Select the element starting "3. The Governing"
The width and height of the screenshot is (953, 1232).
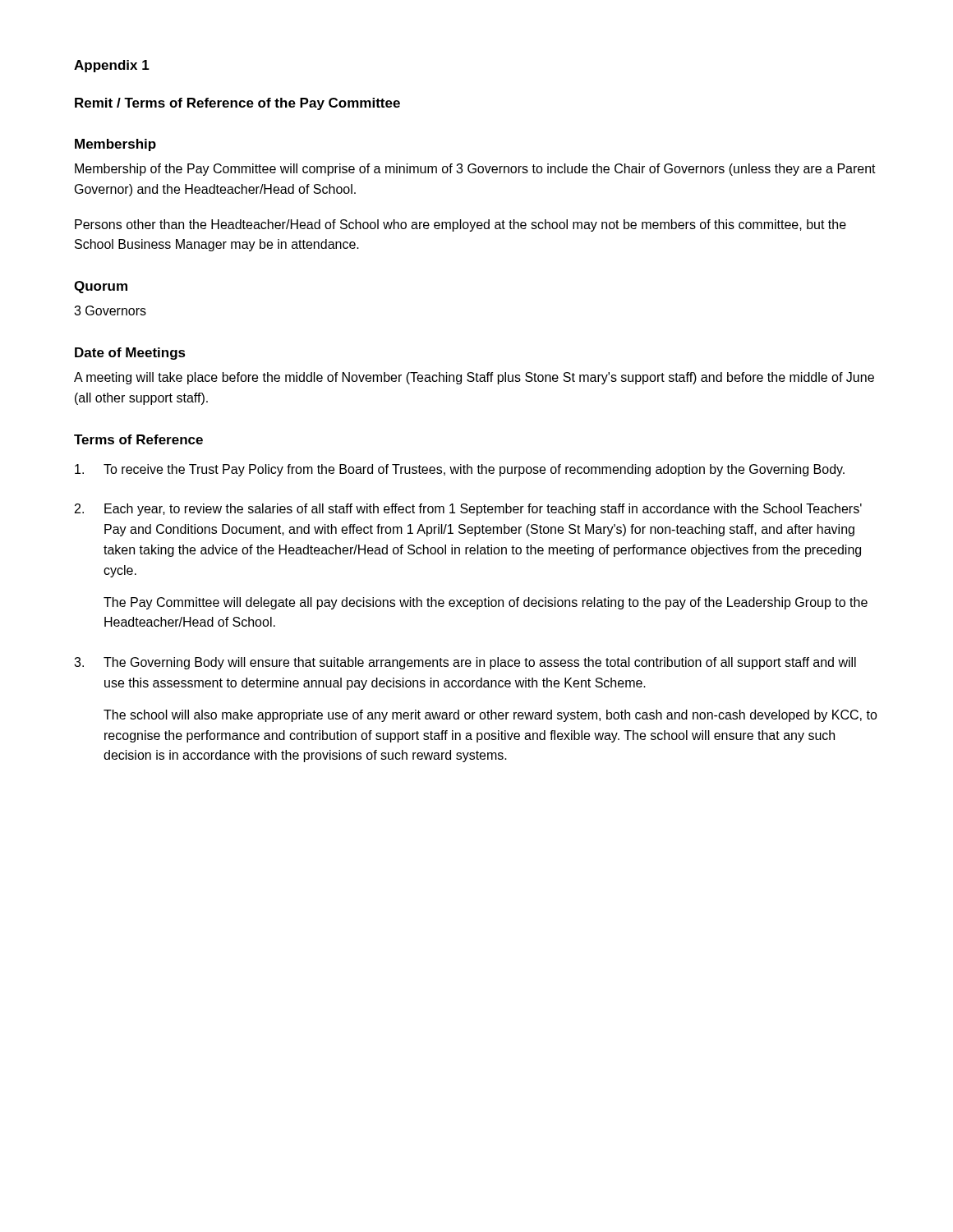tap(476, 710)
